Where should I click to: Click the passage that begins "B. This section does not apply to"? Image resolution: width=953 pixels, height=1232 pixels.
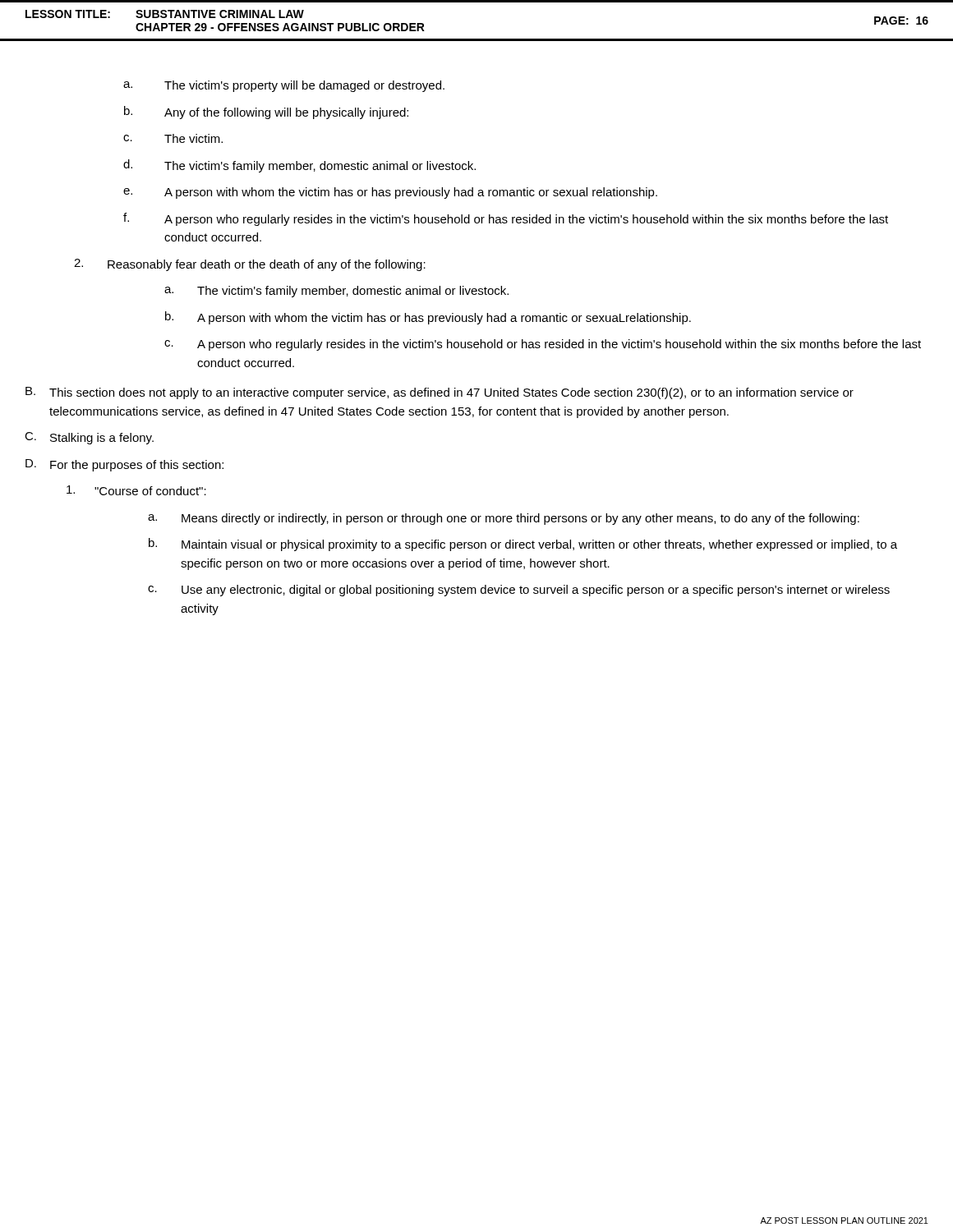coord(476,402)
